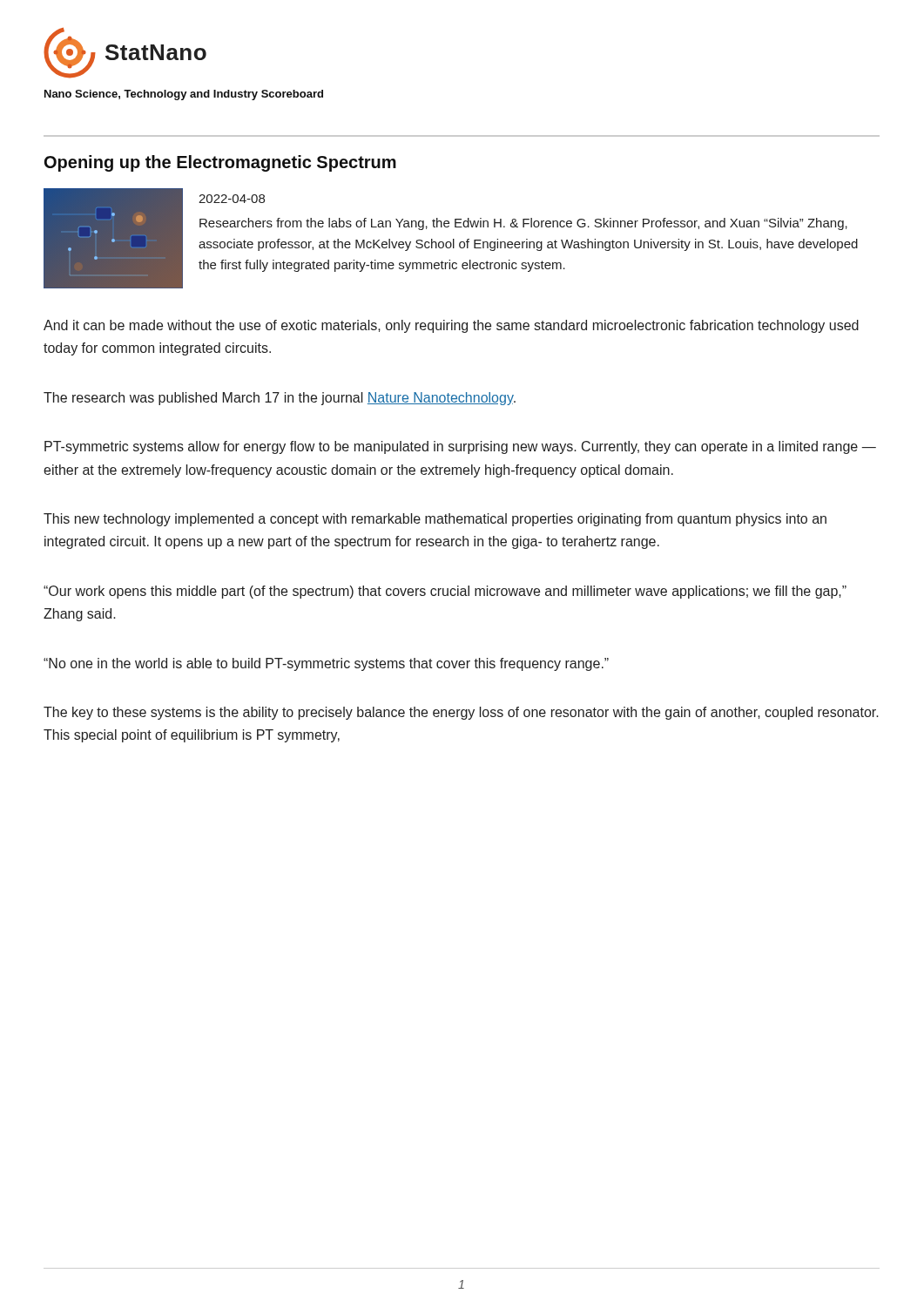Navigate to the text starting "“No one in the world is able"

[x=326, y=663]
